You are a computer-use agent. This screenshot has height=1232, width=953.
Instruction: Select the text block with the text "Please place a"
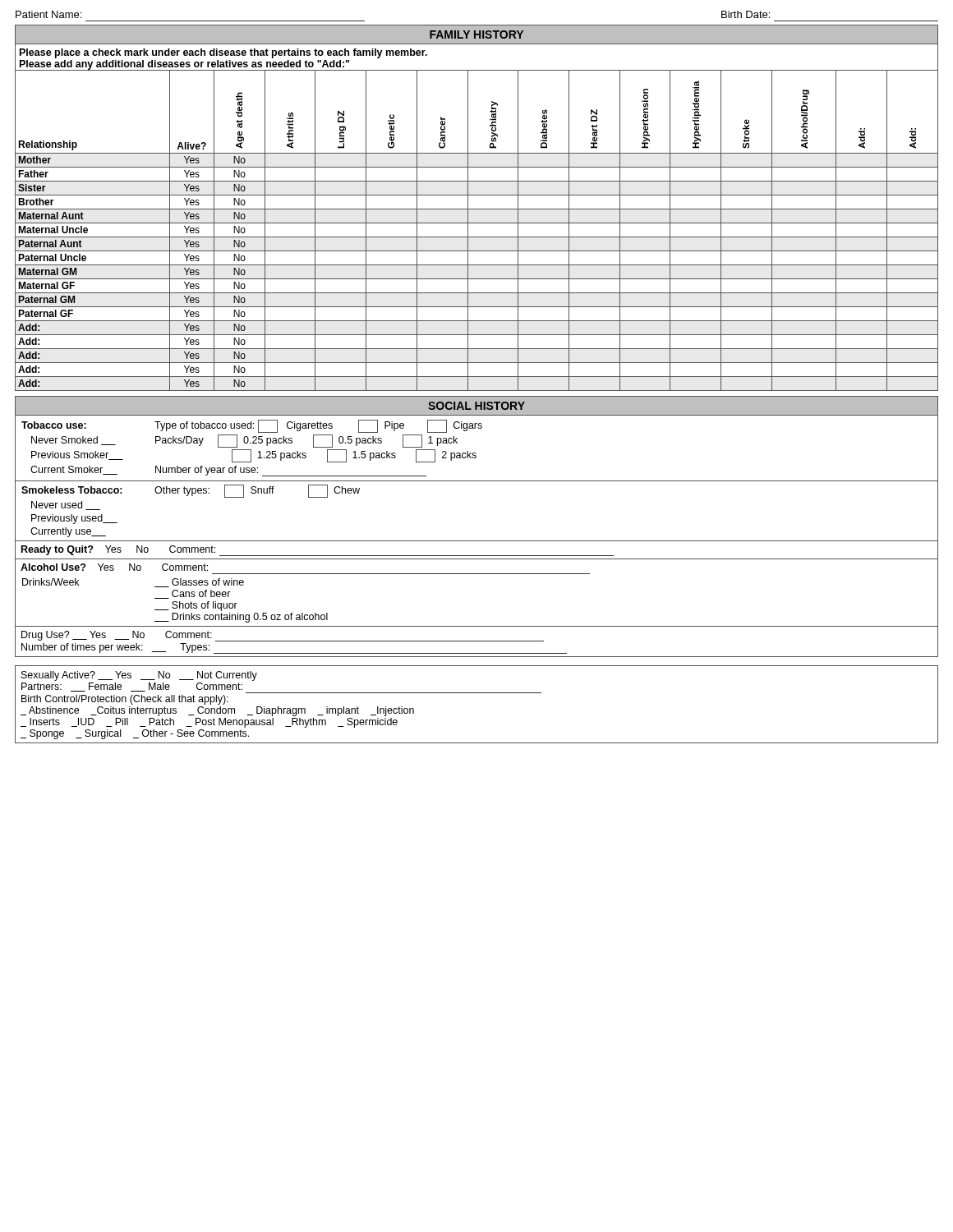pyautogui.click(x=223, y=58)
